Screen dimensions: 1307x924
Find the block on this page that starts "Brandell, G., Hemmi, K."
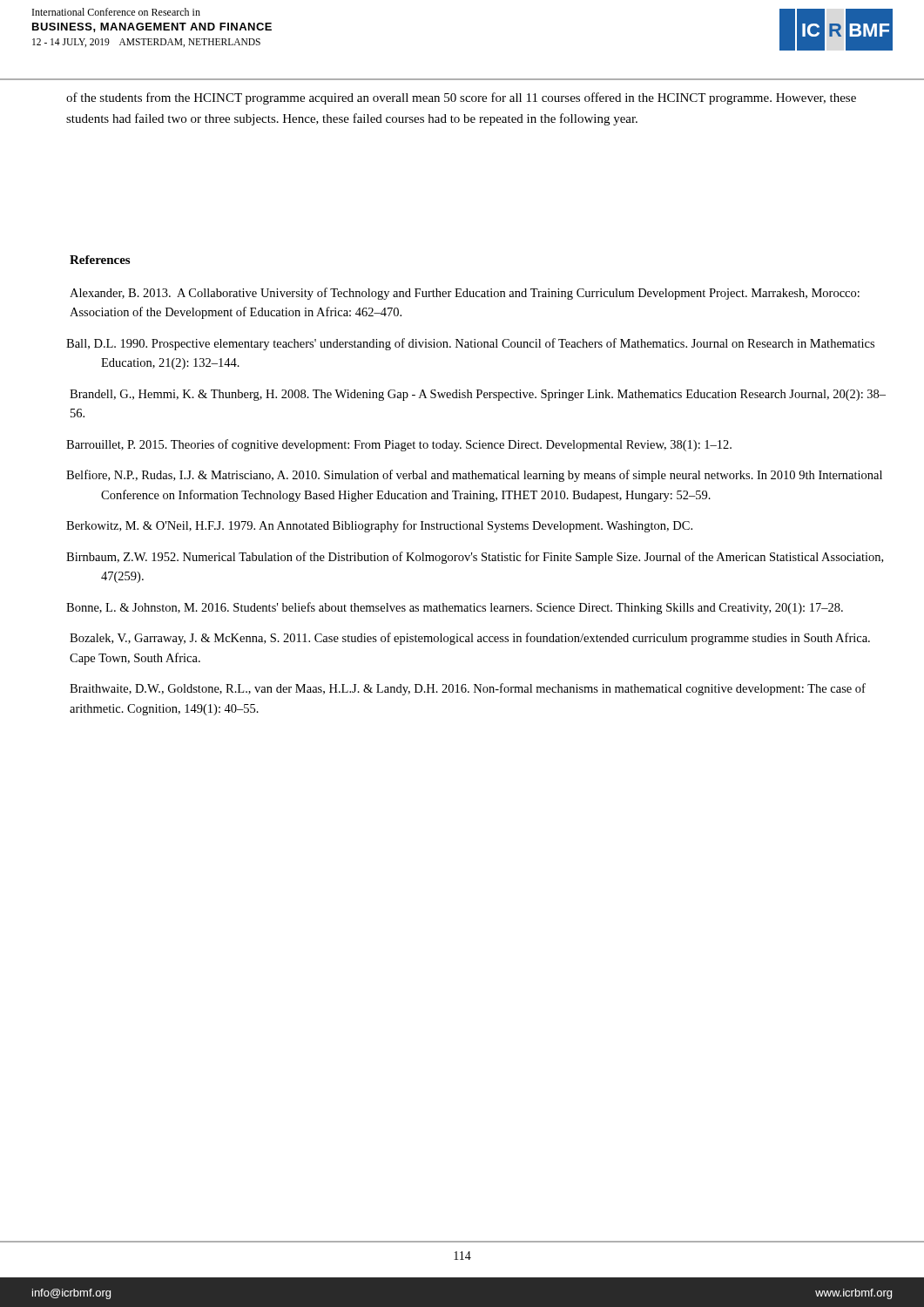(478, 404)
